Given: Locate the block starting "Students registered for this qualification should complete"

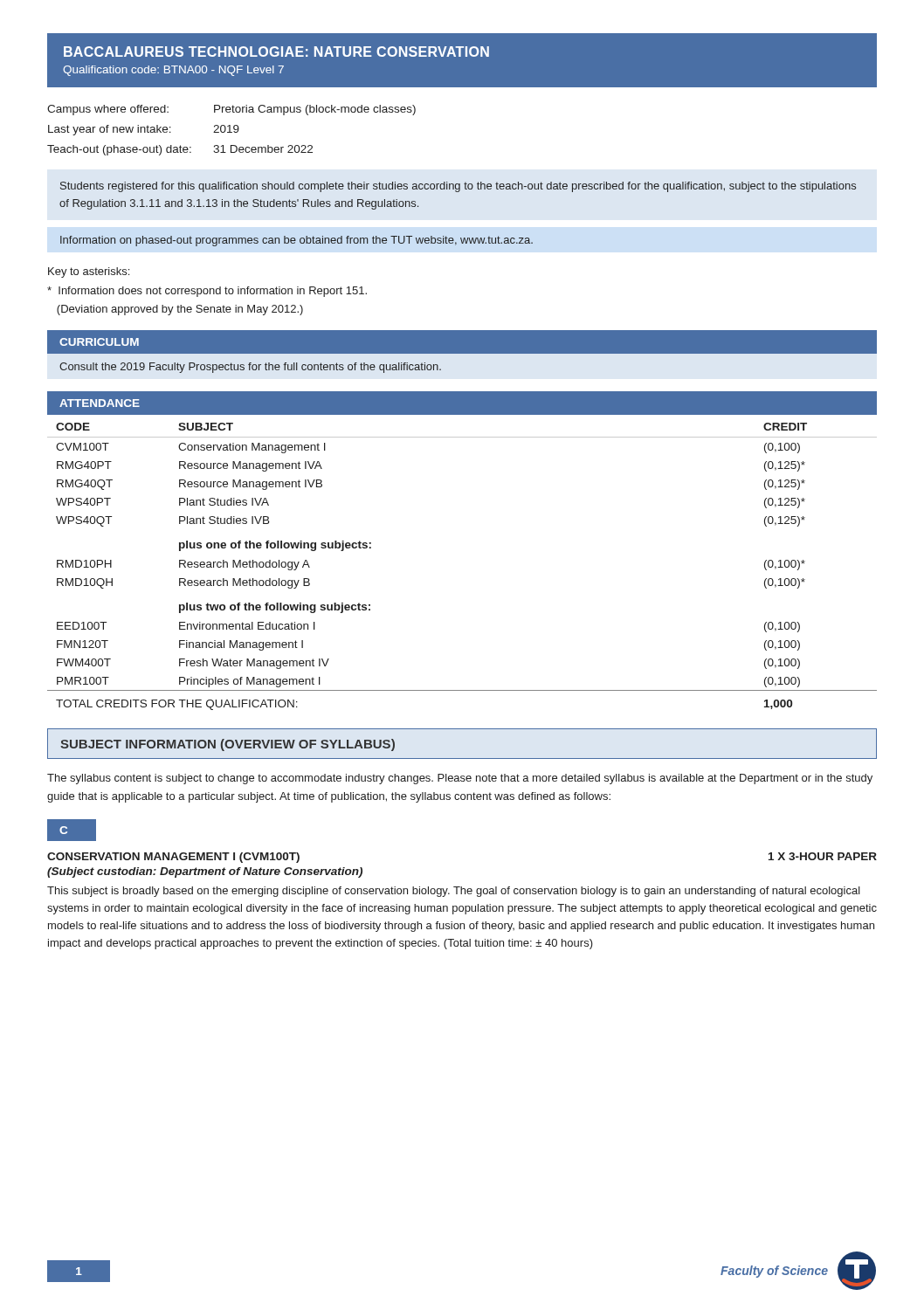Looking at the screenshot, I should pos(458,194).
